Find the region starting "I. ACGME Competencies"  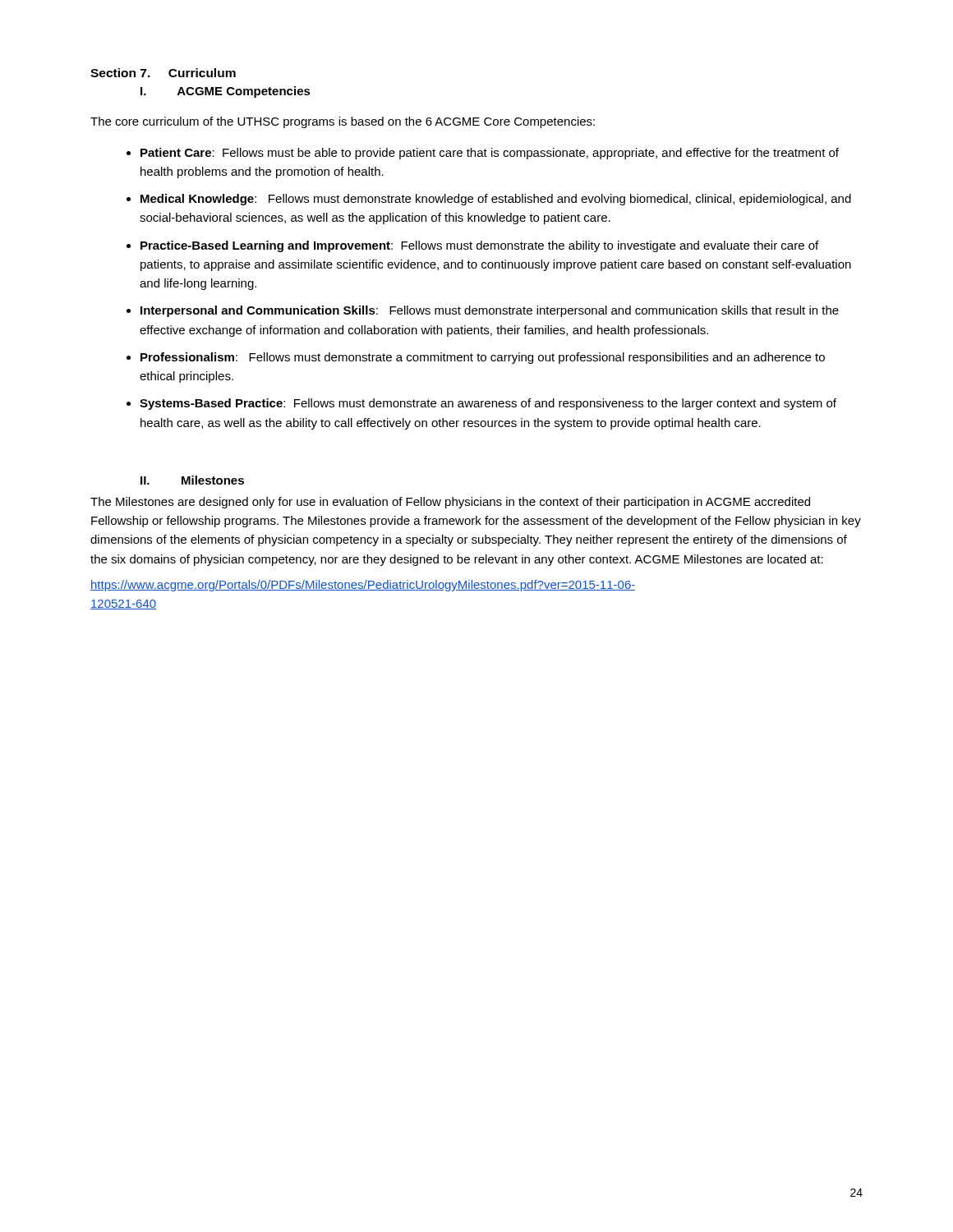point(225,91)
